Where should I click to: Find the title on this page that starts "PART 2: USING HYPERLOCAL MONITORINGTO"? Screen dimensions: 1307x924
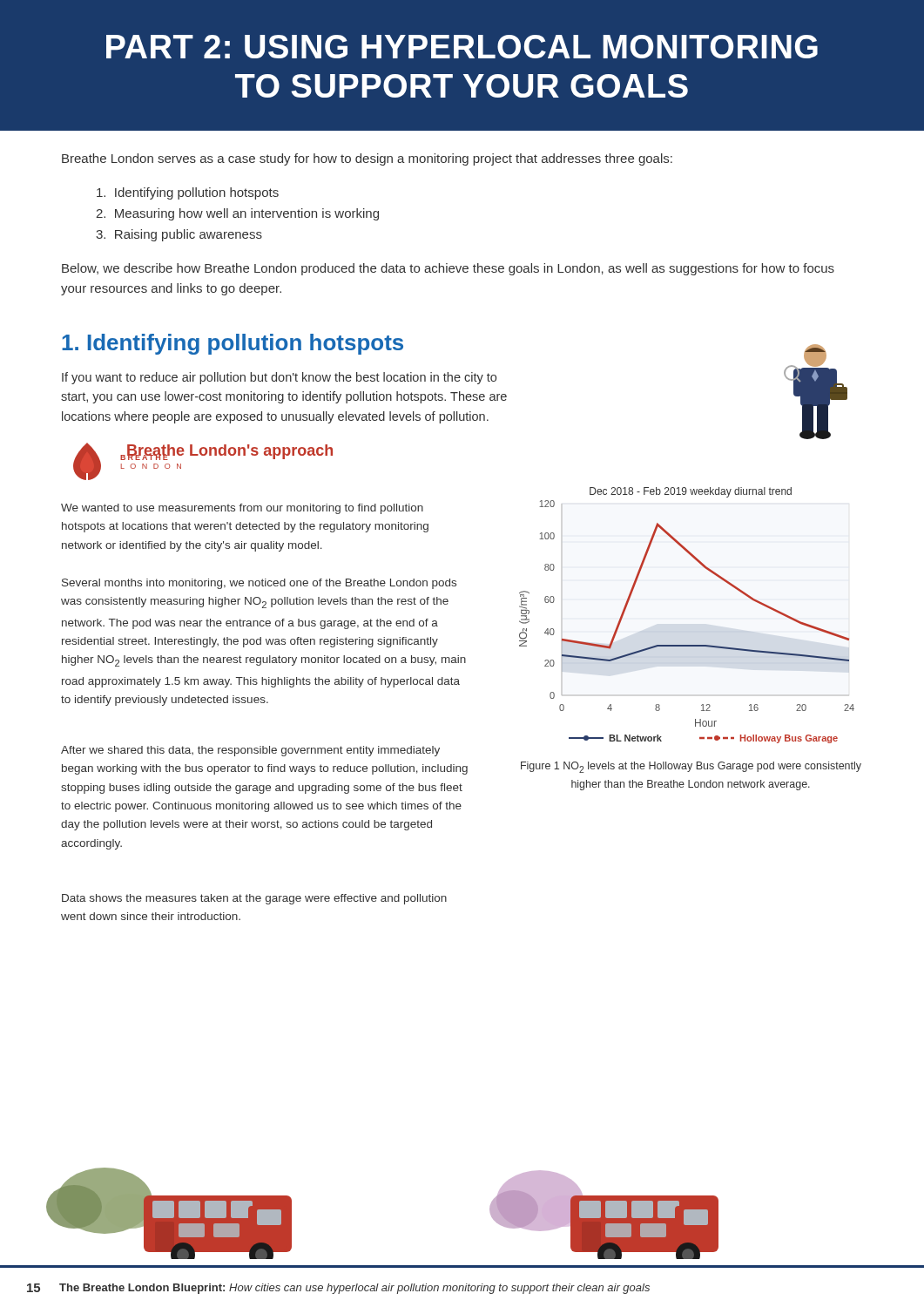tap(462, 67)
